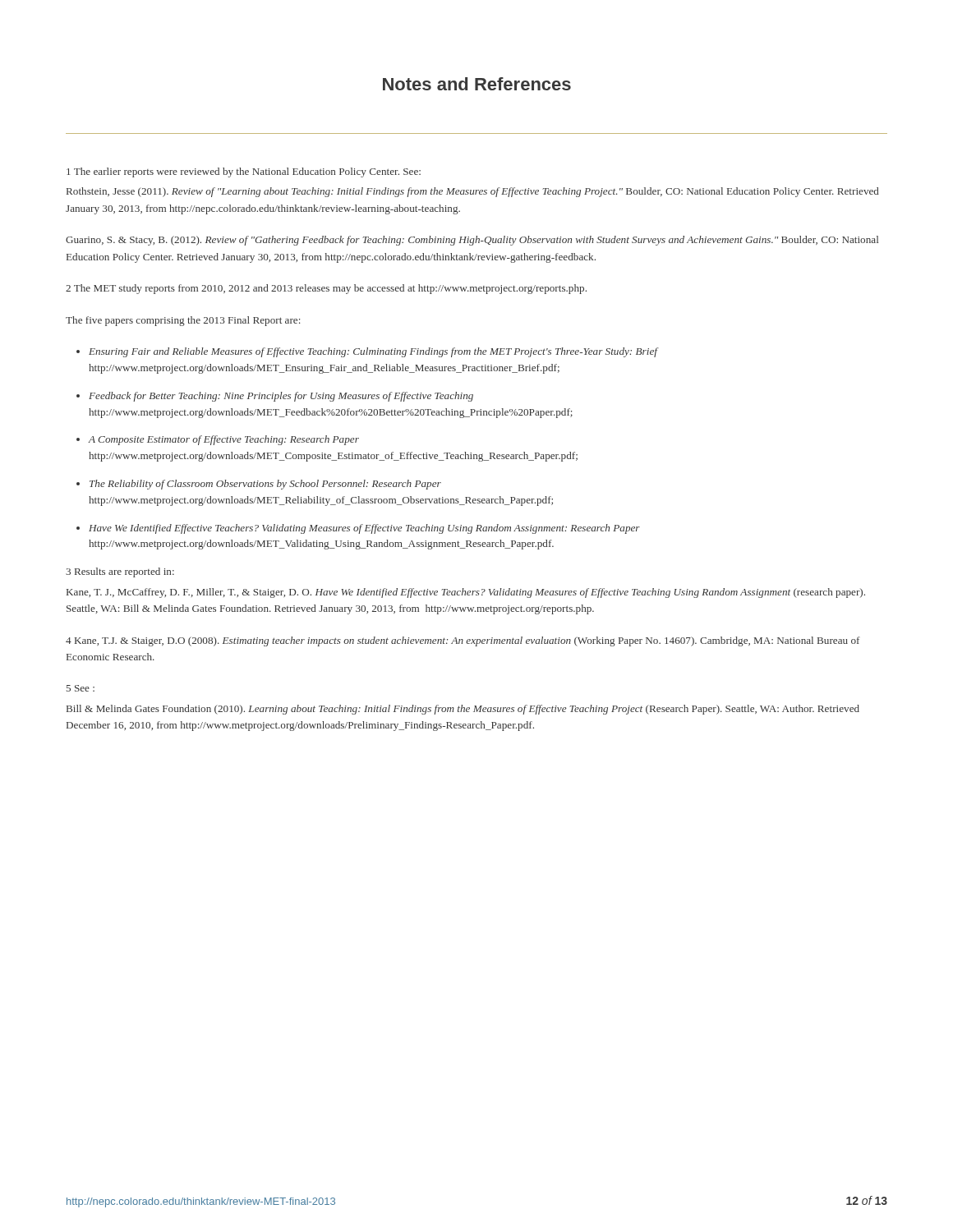Point to the text block starting "Have We Identified Effective Teachers?"
The height and width of the screenshot is (1232, 953).
364,535
